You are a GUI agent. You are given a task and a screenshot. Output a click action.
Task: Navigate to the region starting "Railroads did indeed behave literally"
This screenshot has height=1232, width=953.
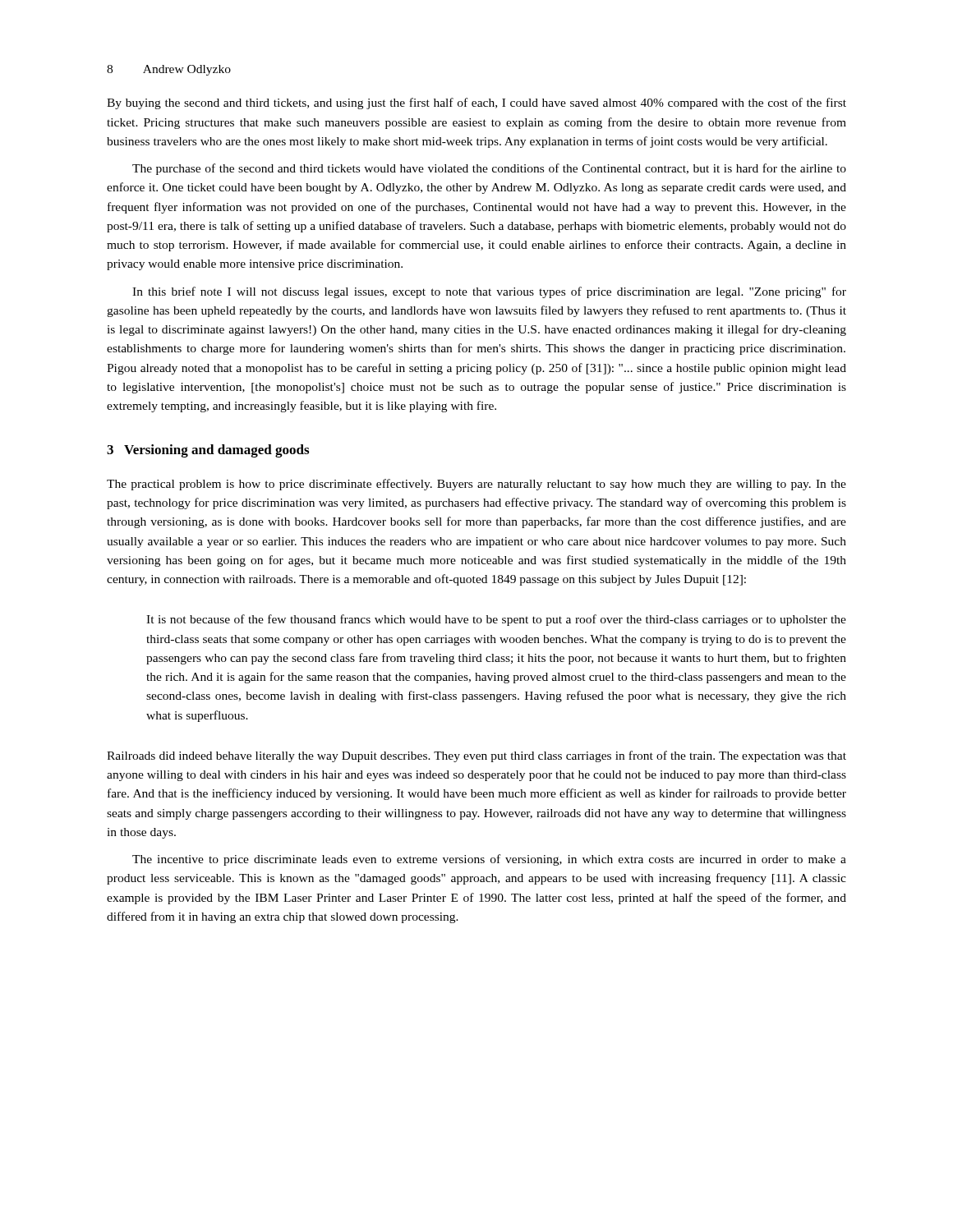476,793
